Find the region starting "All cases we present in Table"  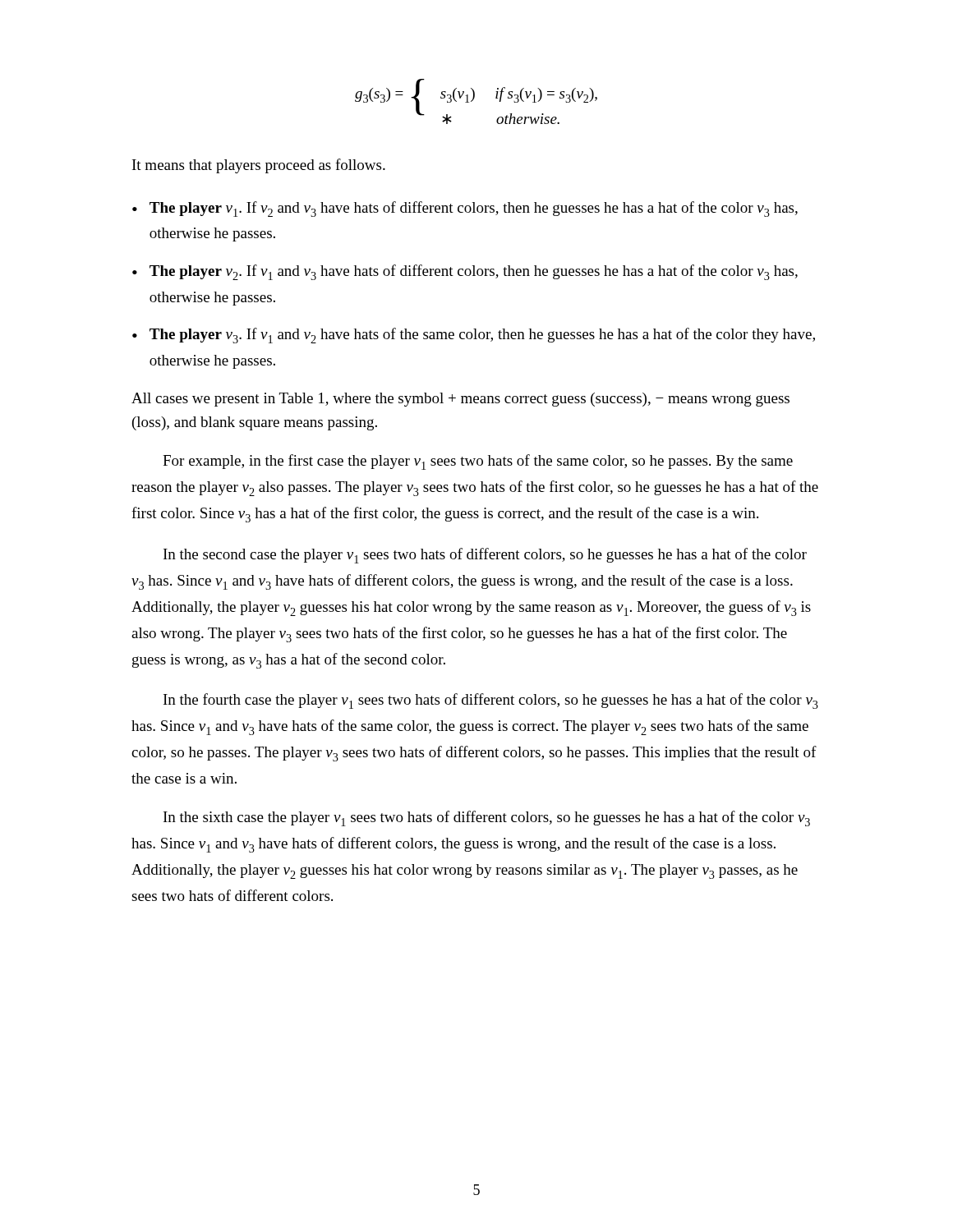click(461, 410)
